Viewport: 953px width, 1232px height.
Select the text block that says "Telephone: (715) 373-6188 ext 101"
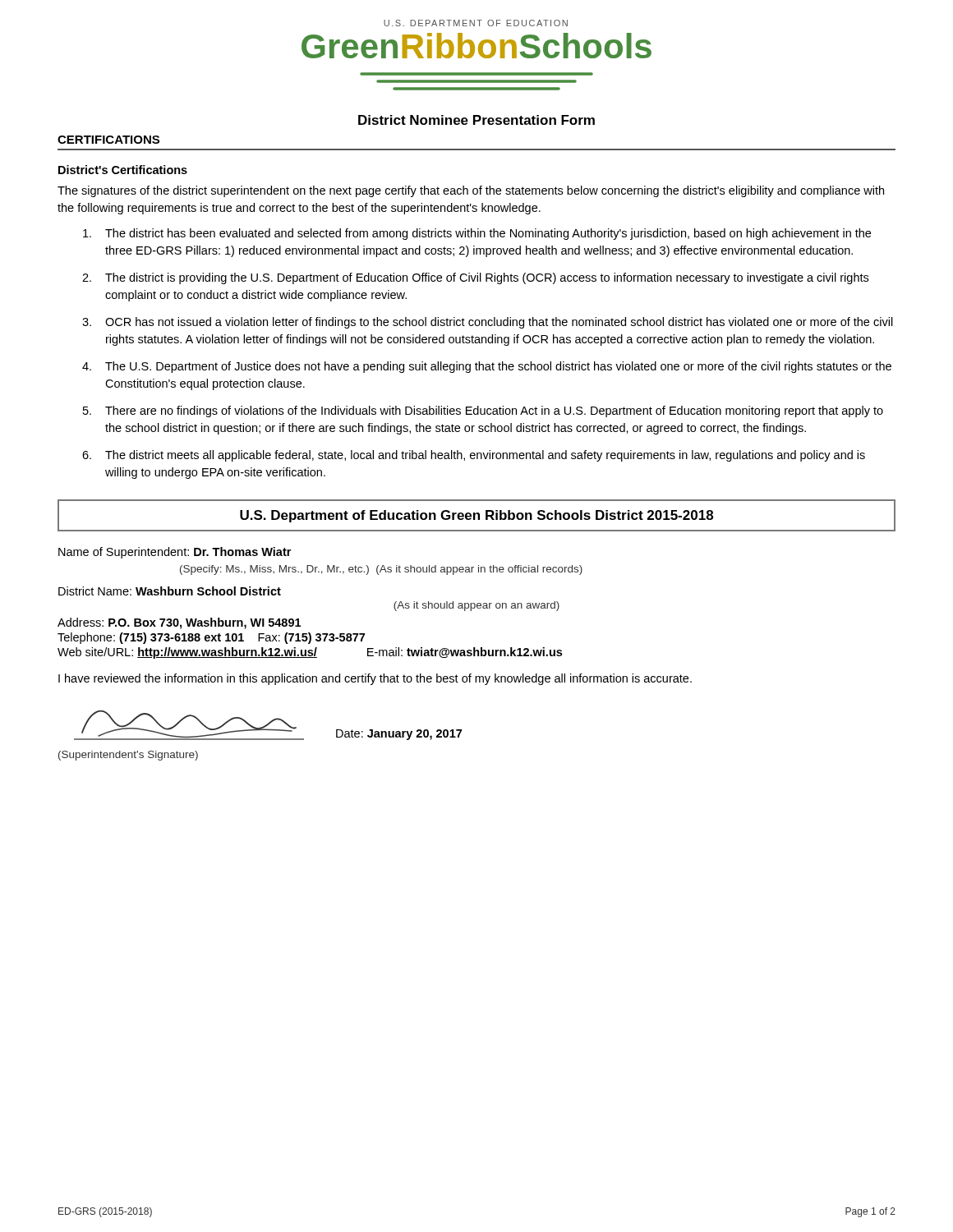point(211,637)
